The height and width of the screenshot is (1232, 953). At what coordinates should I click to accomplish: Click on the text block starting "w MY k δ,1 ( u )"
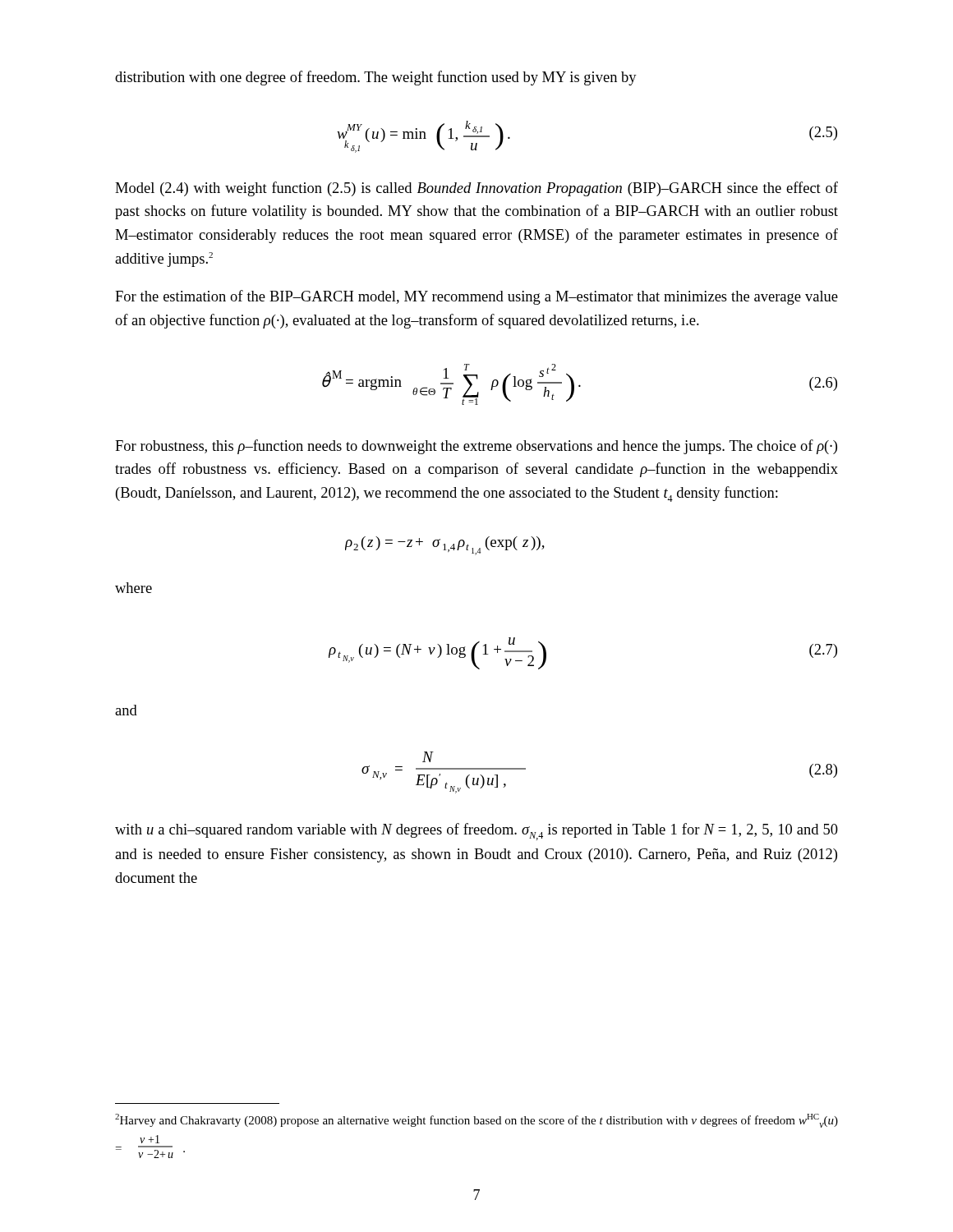click(x=476, y=133)
